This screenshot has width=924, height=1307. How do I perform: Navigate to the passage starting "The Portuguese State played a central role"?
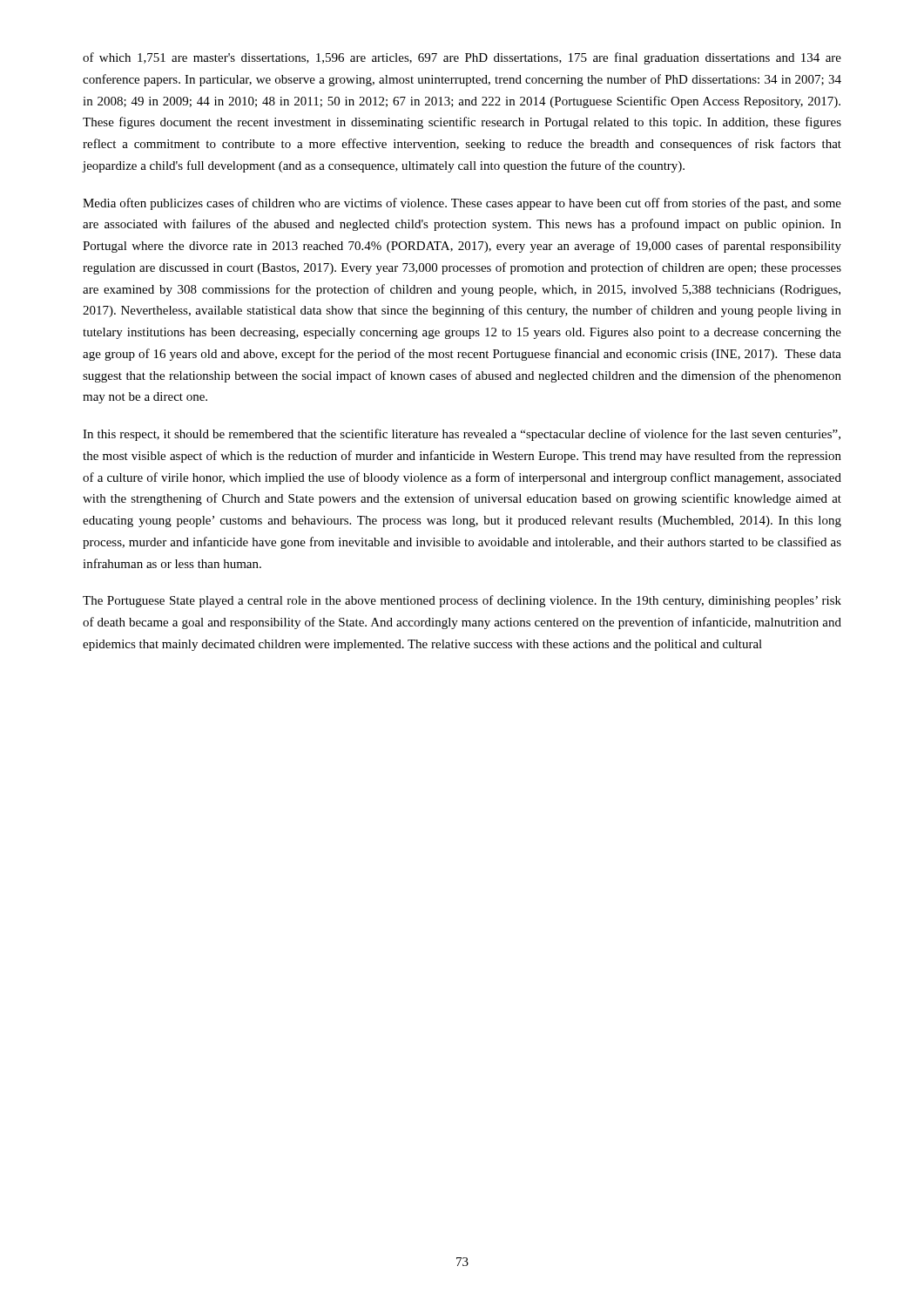click(x=462, y=622)
